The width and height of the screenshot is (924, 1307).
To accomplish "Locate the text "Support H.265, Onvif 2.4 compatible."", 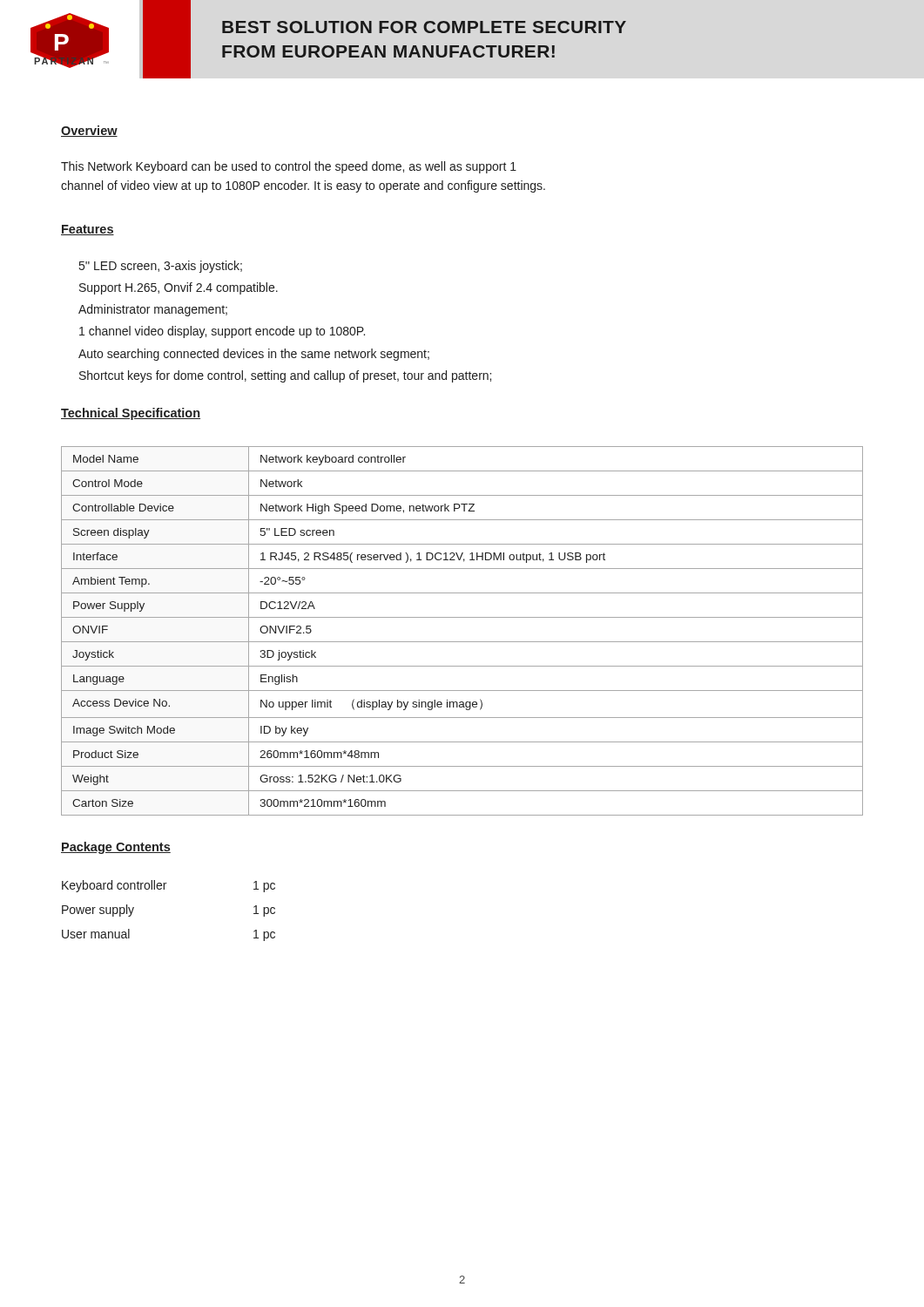I will pyautogui.click(x=178, y=287).
